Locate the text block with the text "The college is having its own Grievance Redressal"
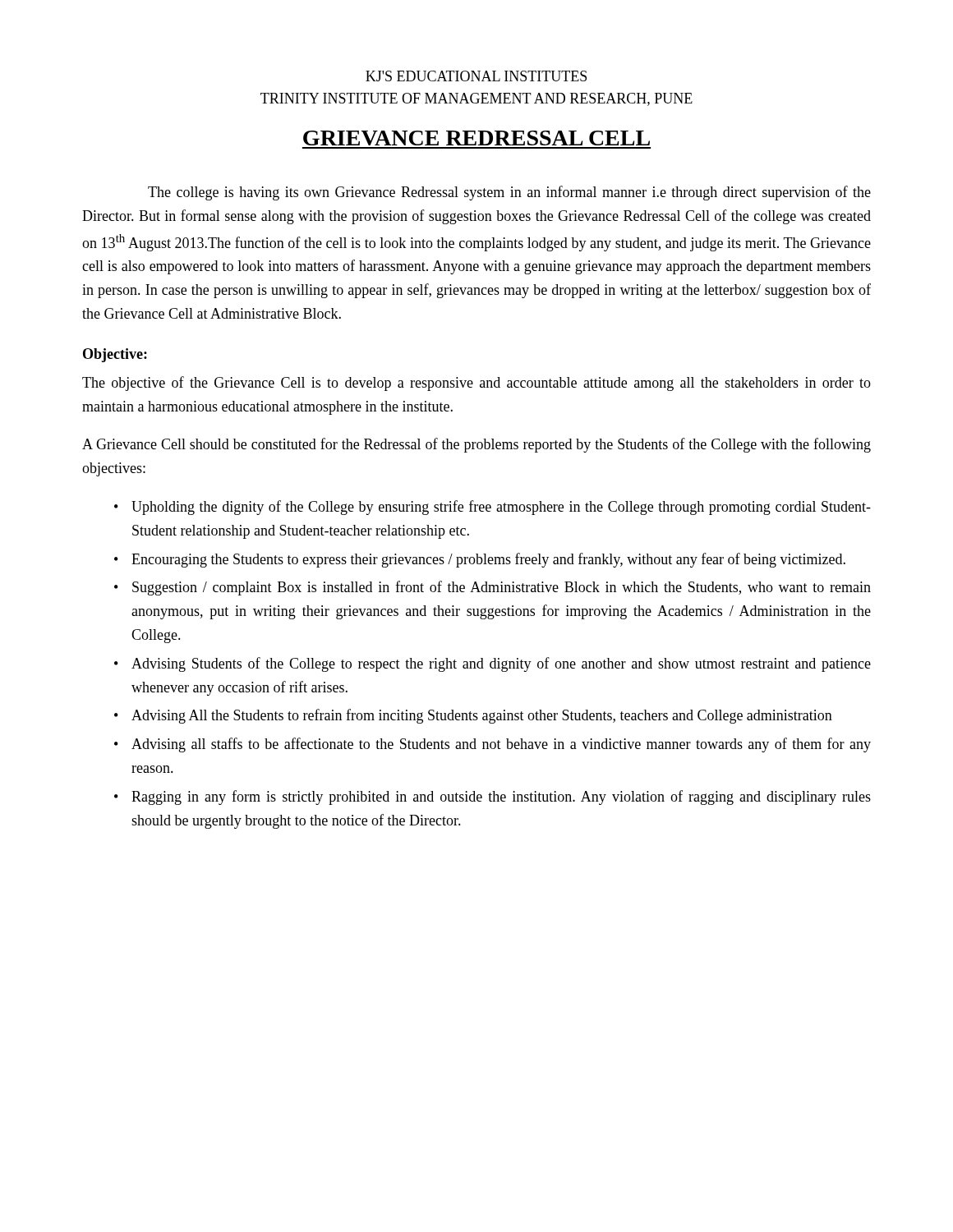 pos(476,253)
